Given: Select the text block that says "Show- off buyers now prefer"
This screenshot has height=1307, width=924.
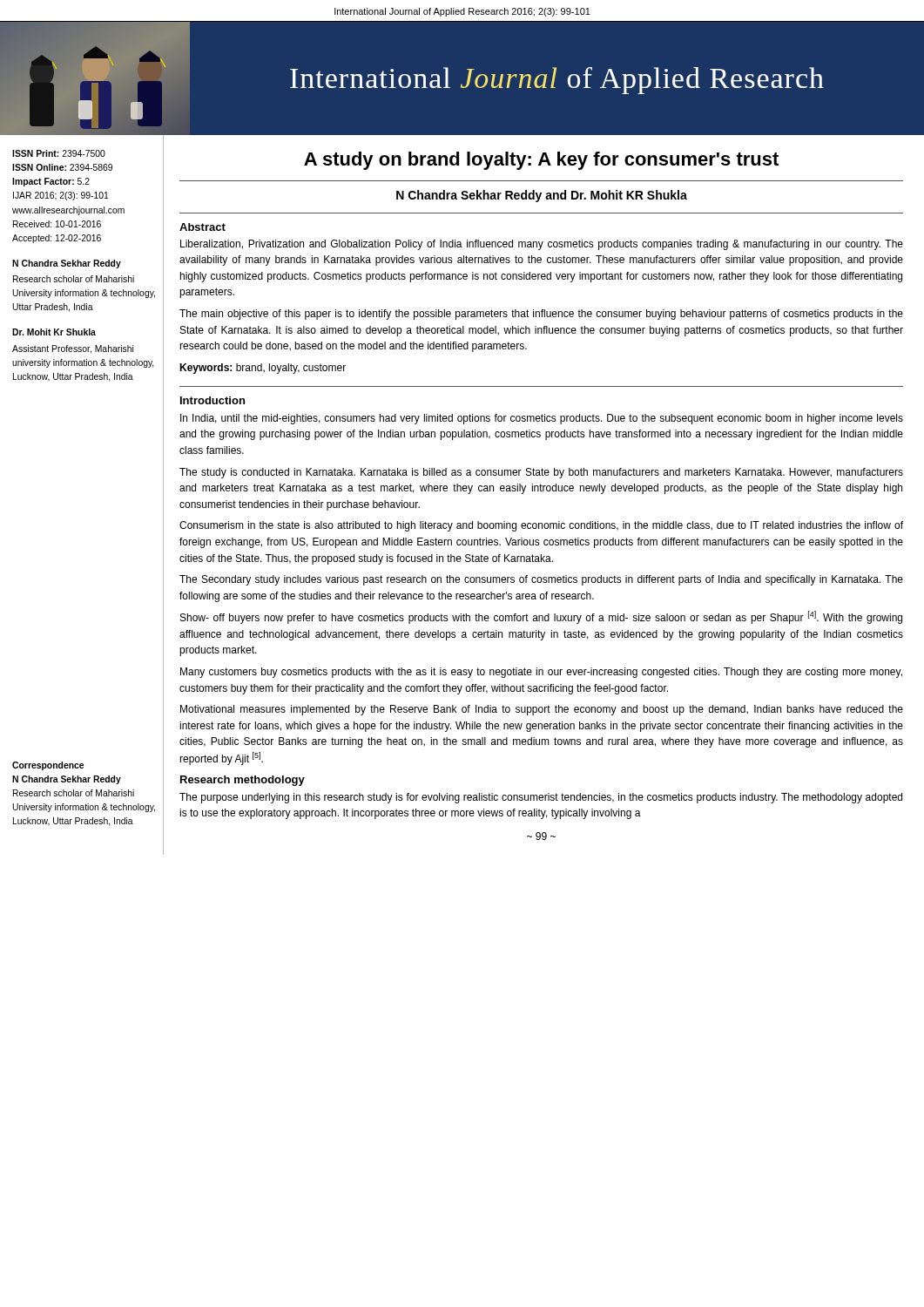Looking at the screenshot, I should [541, 633].
